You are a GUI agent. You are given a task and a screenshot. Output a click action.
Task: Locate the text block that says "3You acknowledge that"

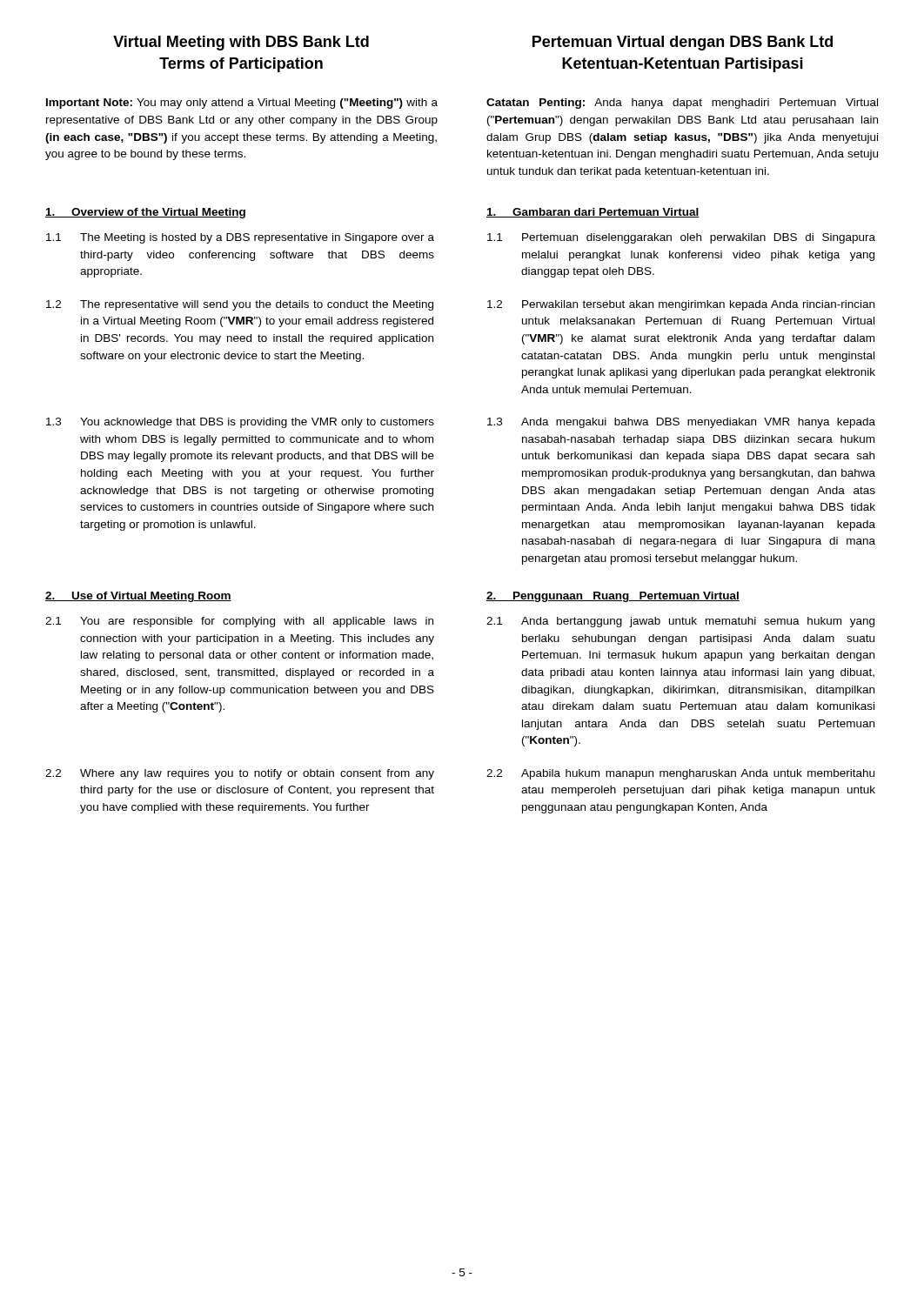pos(241,483)
